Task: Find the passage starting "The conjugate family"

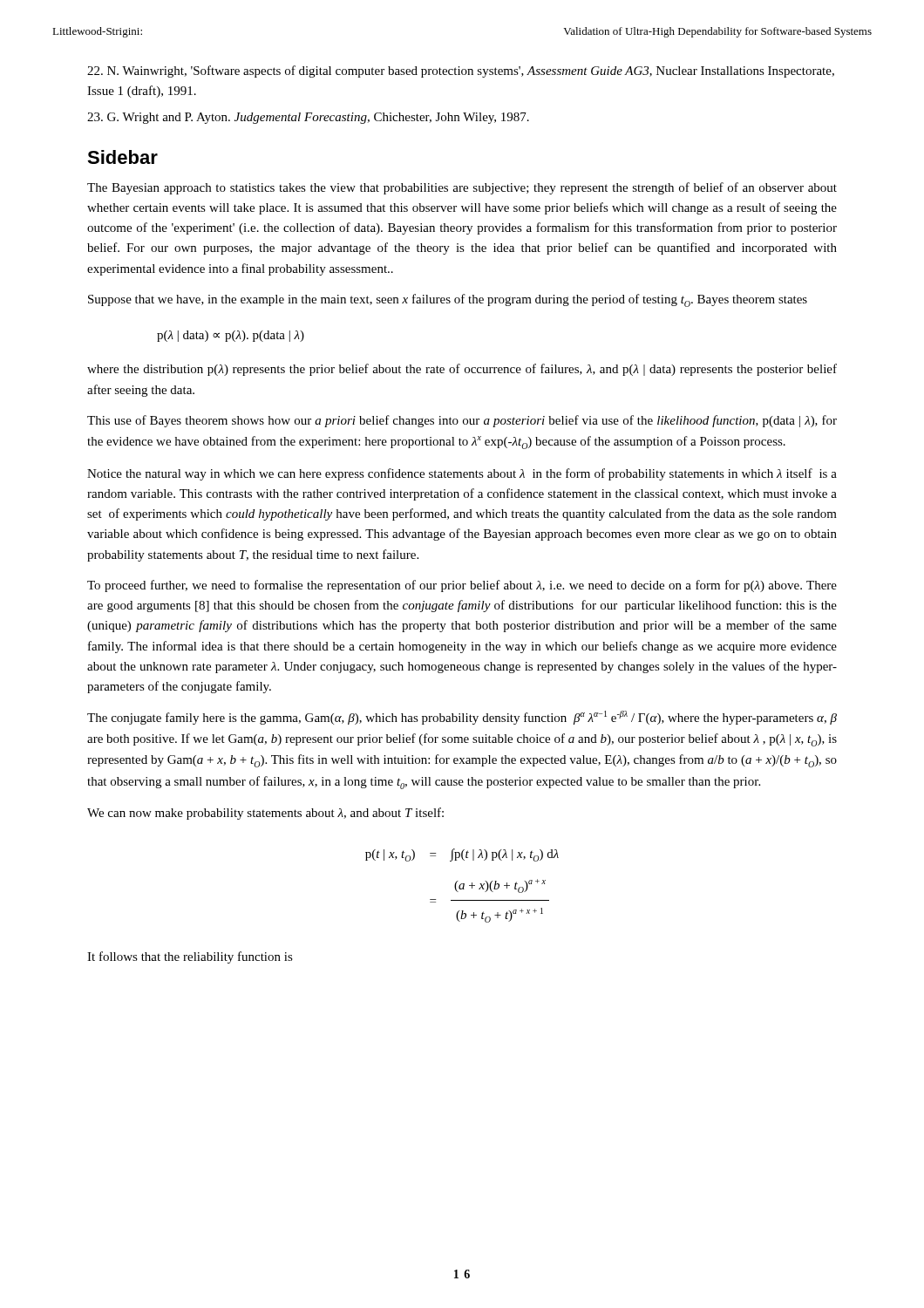Action: (x=462, y=750)
